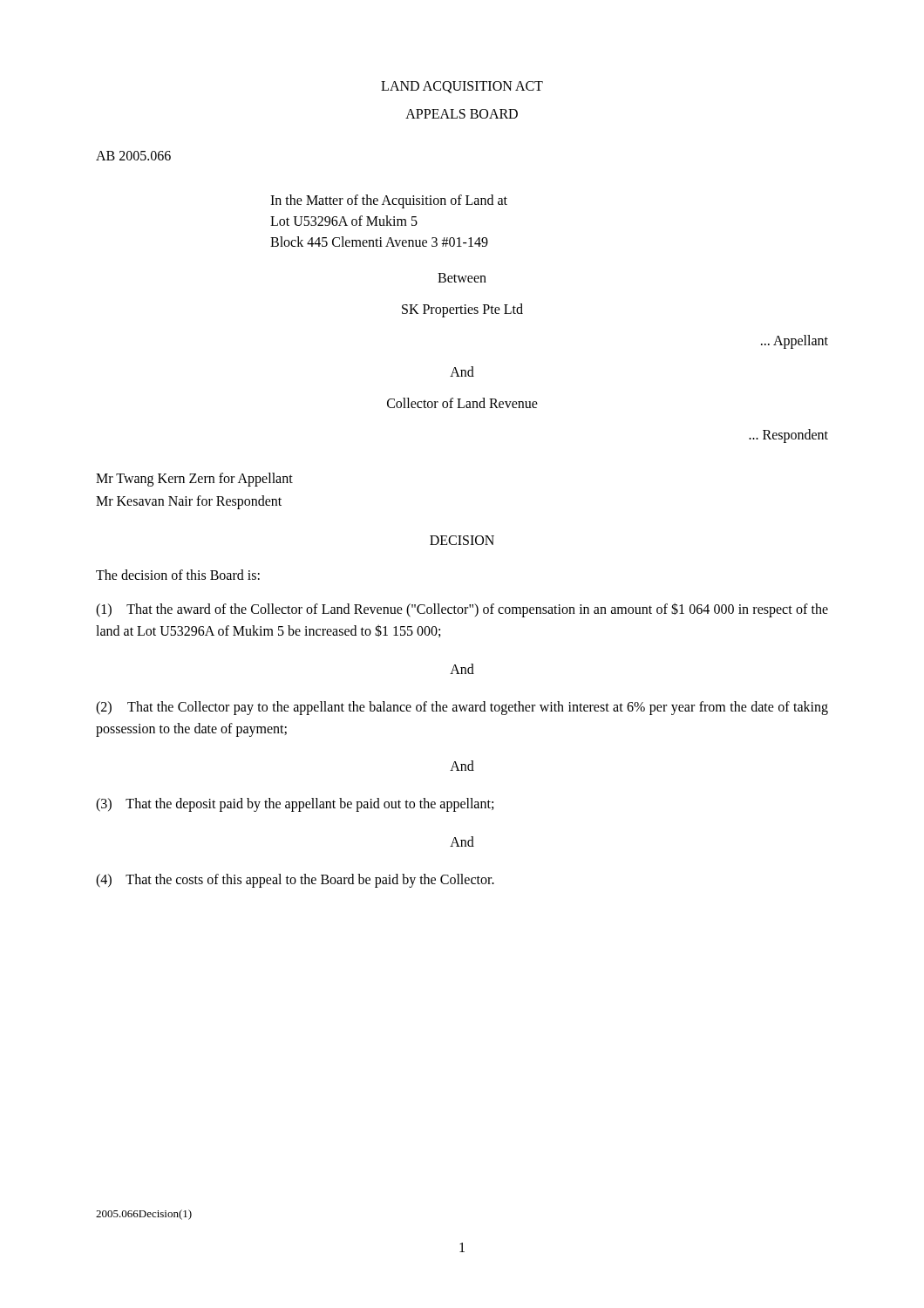Where does it say "Collector of Land Revenue"?
This screenshot has width=924, height=1308.
click(x=462, y=403)
